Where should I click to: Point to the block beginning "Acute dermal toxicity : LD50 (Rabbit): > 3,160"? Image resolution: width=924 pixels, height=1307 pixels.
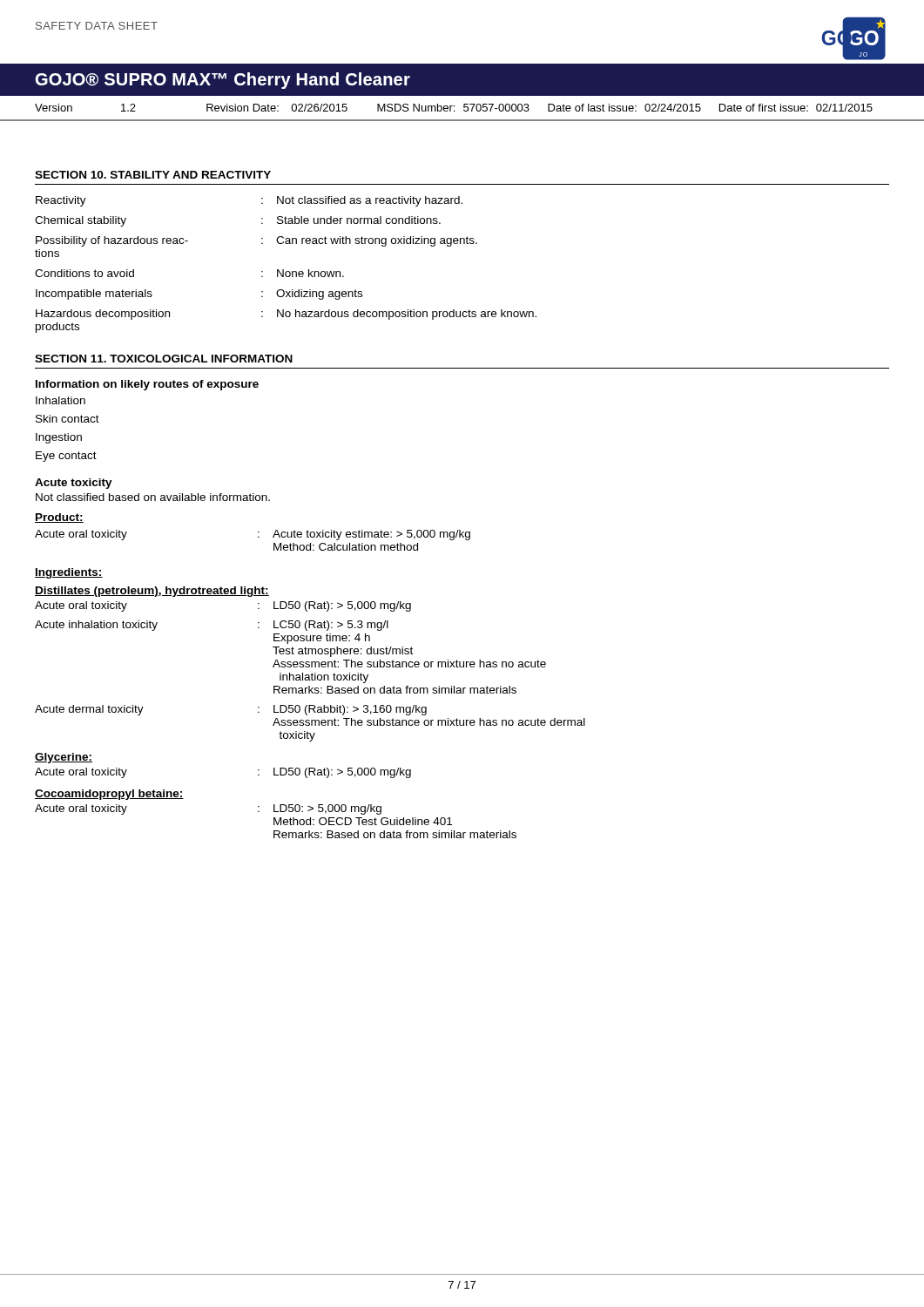click(x=462, y=722)
